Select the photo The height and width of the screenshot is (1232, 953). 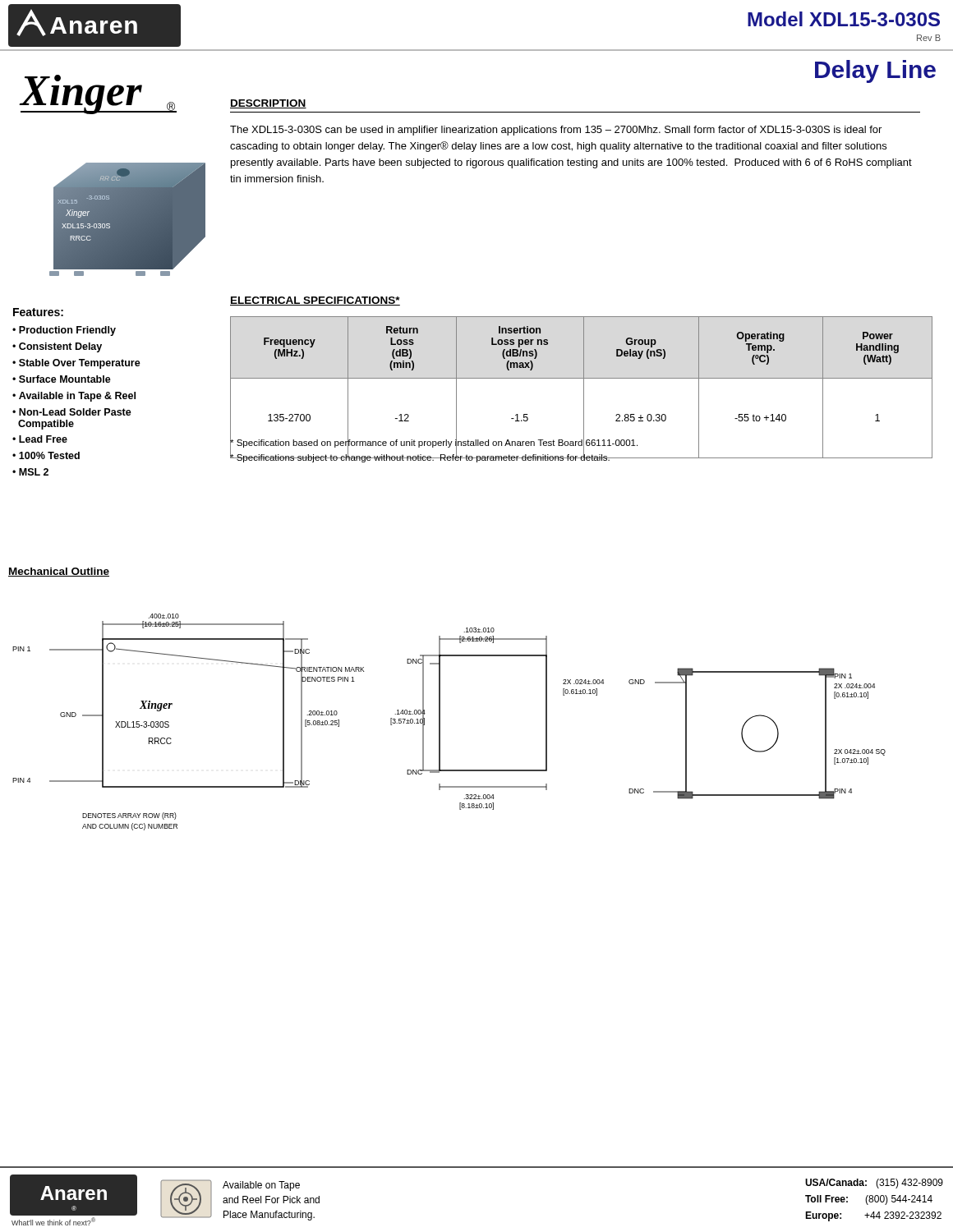click(x=113, y=210)
